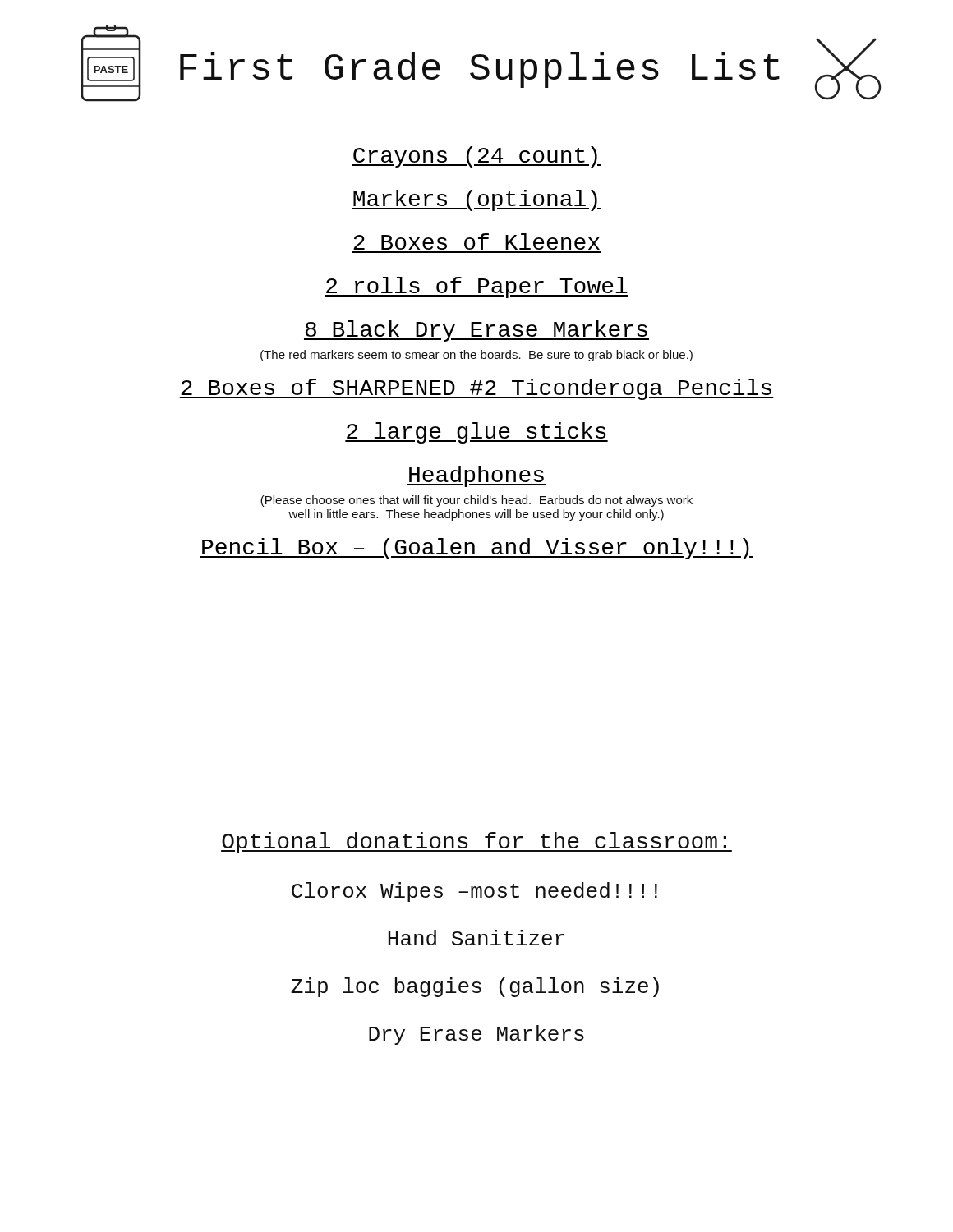The height and width of the screenshot is (1232, 953).
Task: Click on the list item containing "2 large glue sticks"
Action: click(x=476, y=432)
